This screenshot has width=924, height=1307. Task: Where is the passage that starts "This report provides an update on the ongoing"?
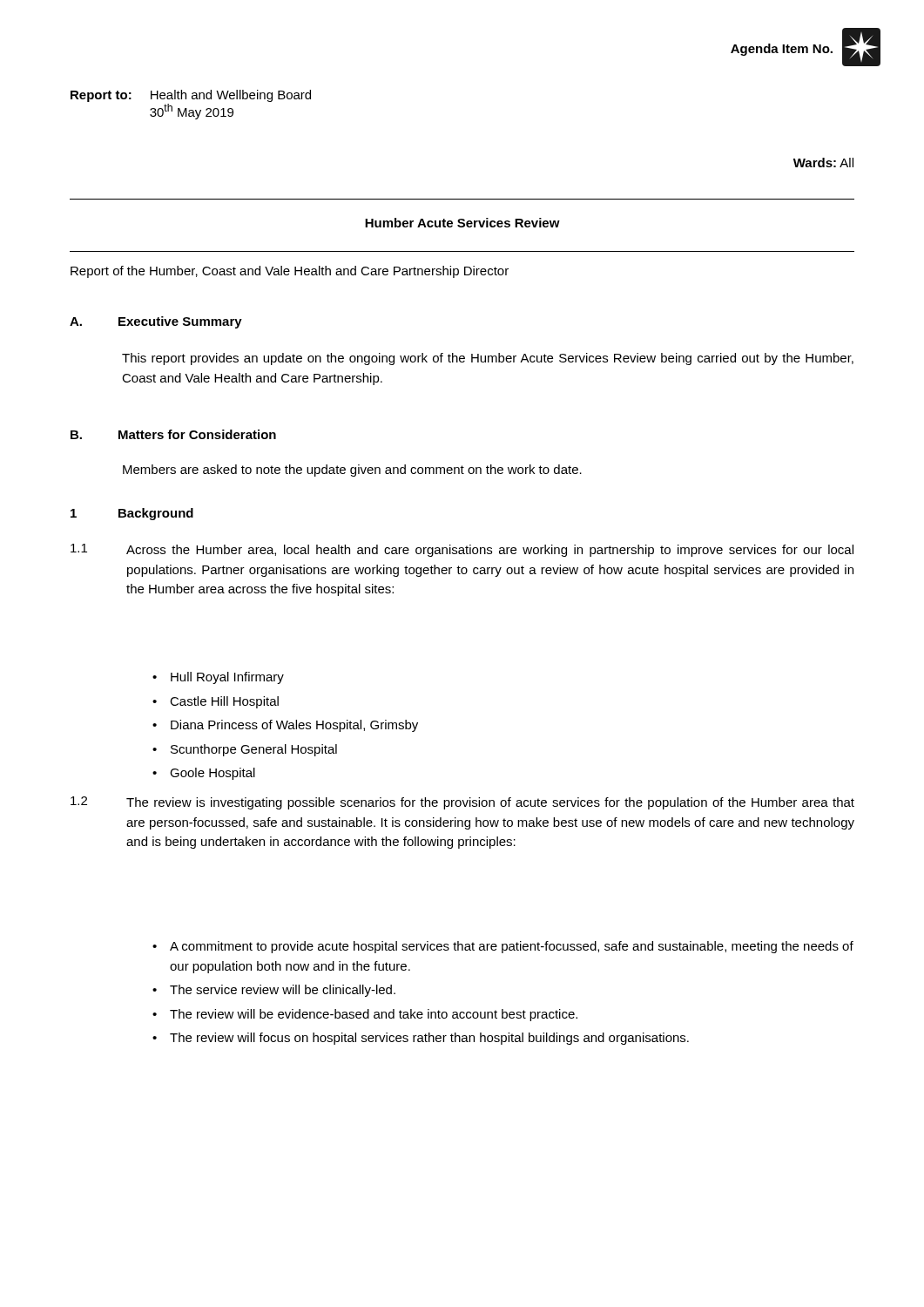[x=488, y=367]
